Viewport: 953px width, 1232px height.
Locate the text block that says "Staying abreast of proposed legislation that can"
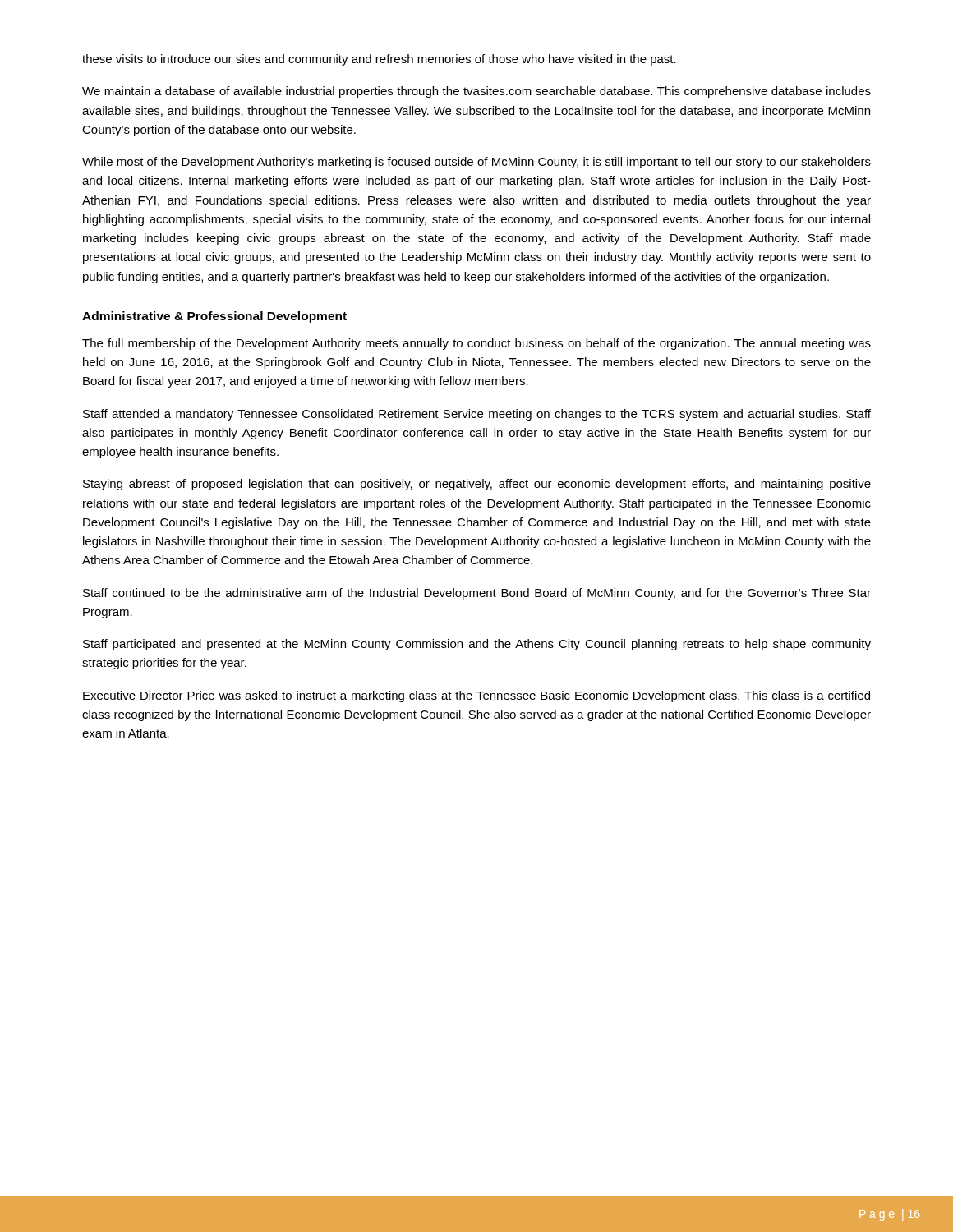(x=476, y=522)
